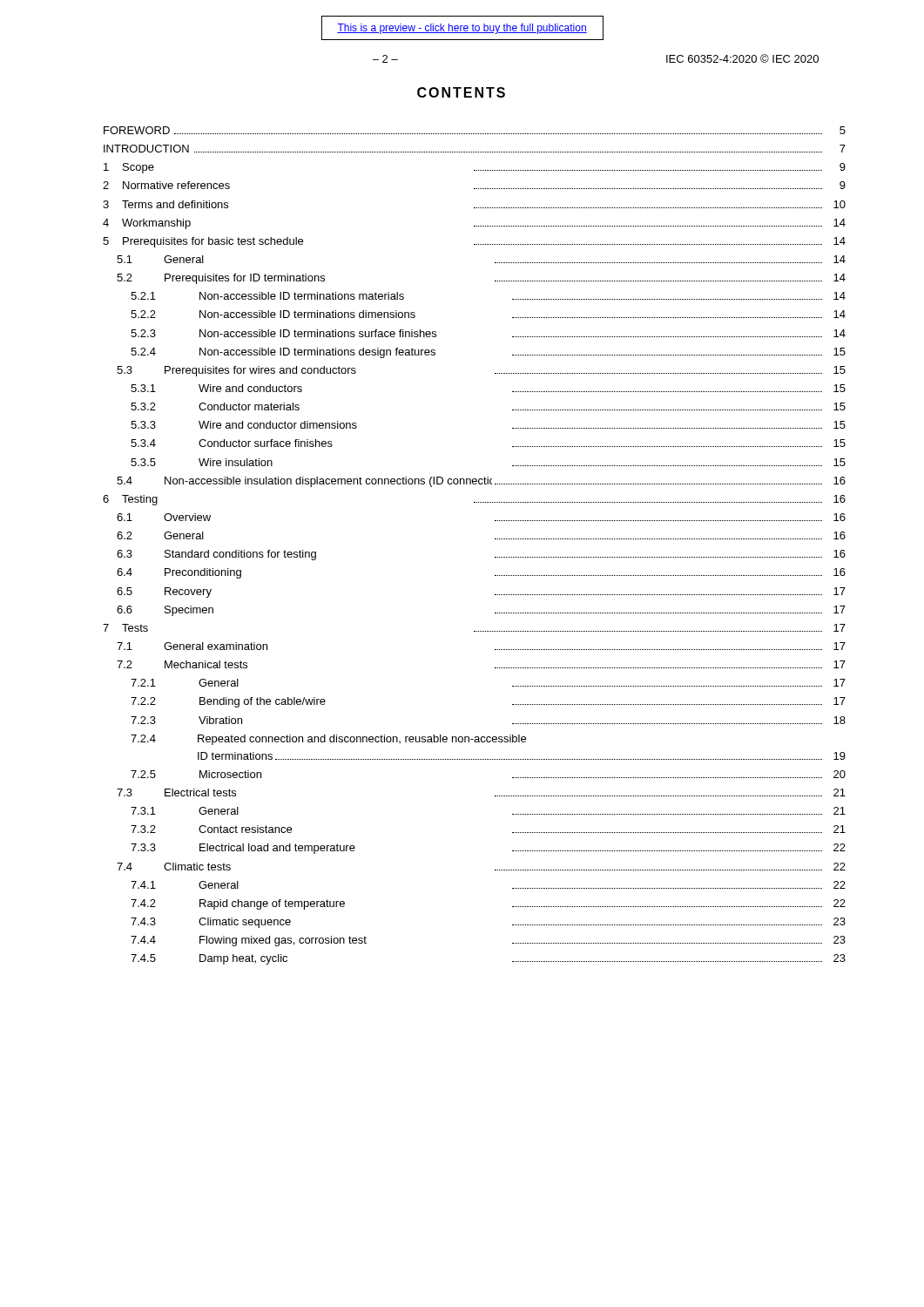
Task: Navigate to the element starting "7.2.3 Vibration 18"
Action: 143,720
